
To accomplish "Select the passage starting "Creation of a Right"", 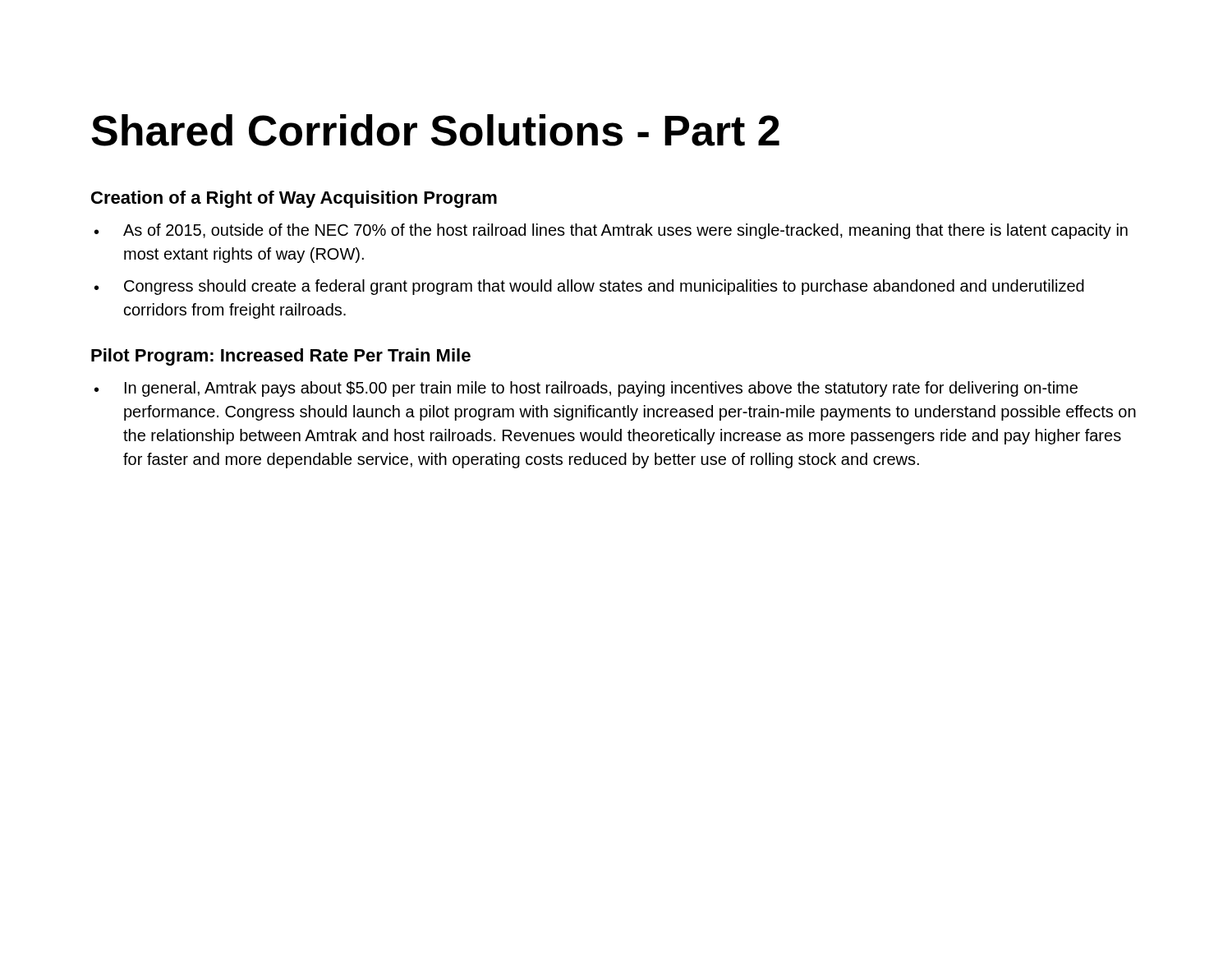I will click(294, 197).
